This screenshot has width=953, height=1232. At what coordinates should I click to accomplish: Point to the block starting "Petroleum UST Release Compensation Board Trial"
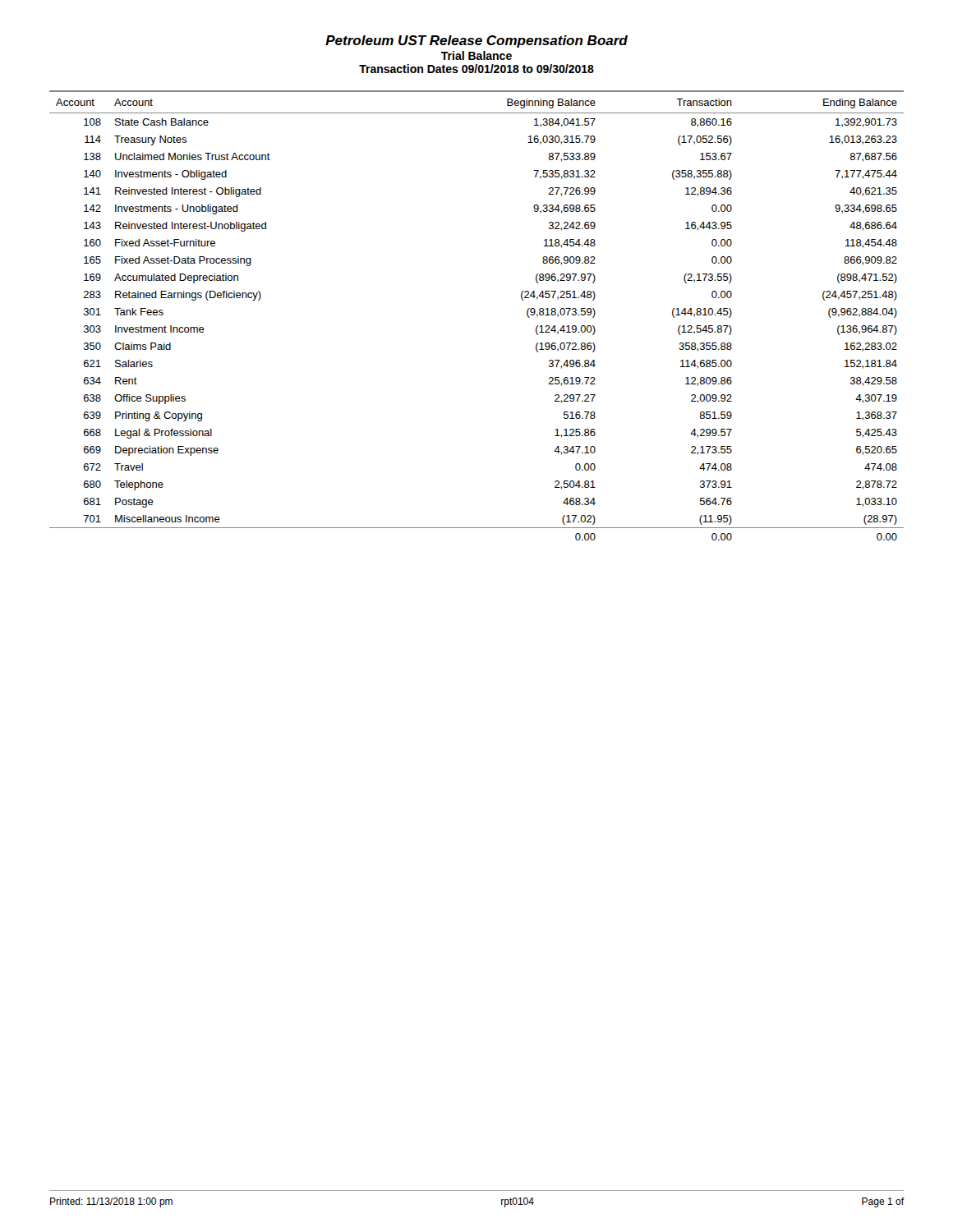(476, 54)
